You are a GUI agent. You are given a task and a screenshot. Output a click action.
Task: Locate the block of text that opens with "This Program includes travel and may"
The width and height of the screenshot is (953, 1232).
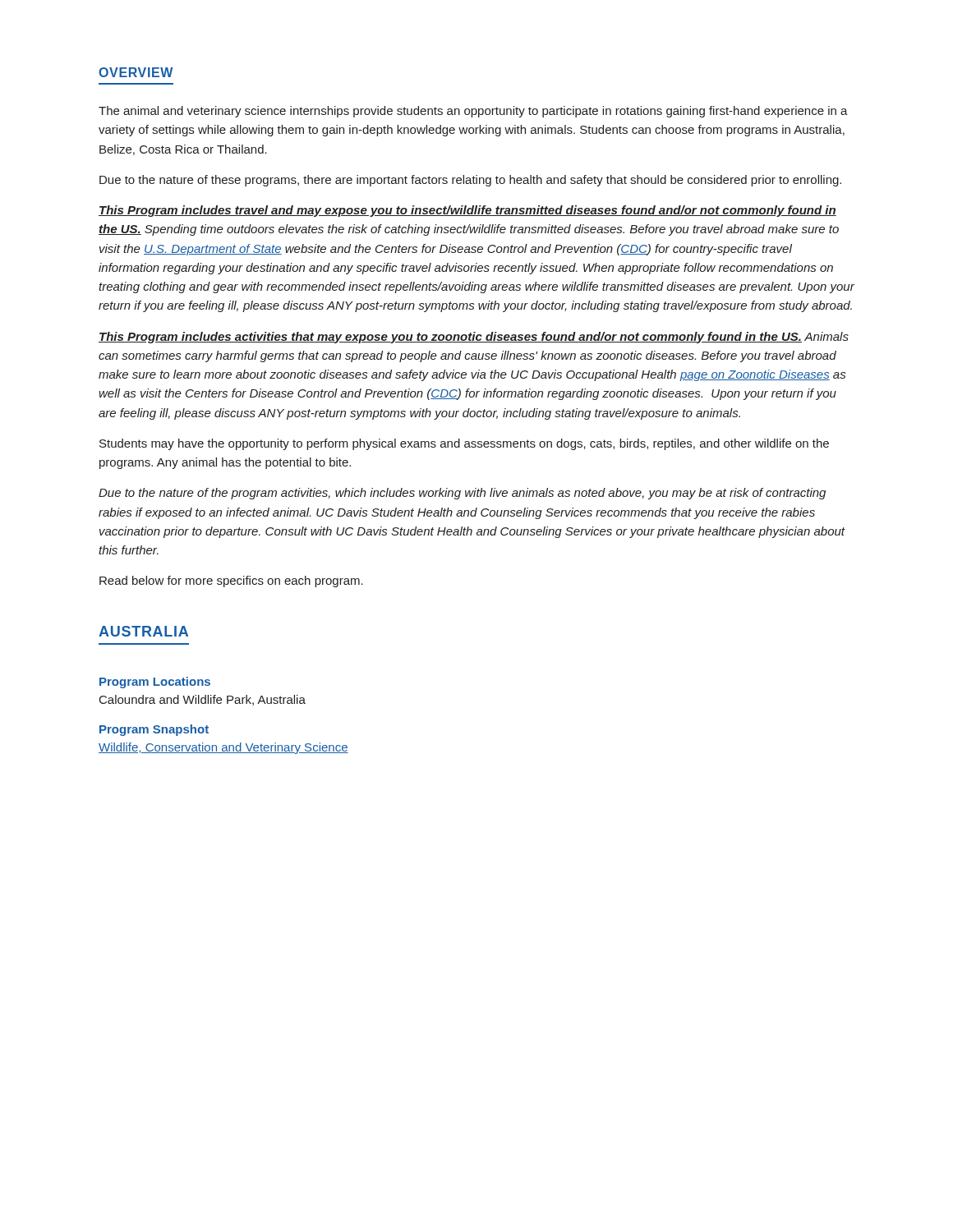[x=476, y=258]
